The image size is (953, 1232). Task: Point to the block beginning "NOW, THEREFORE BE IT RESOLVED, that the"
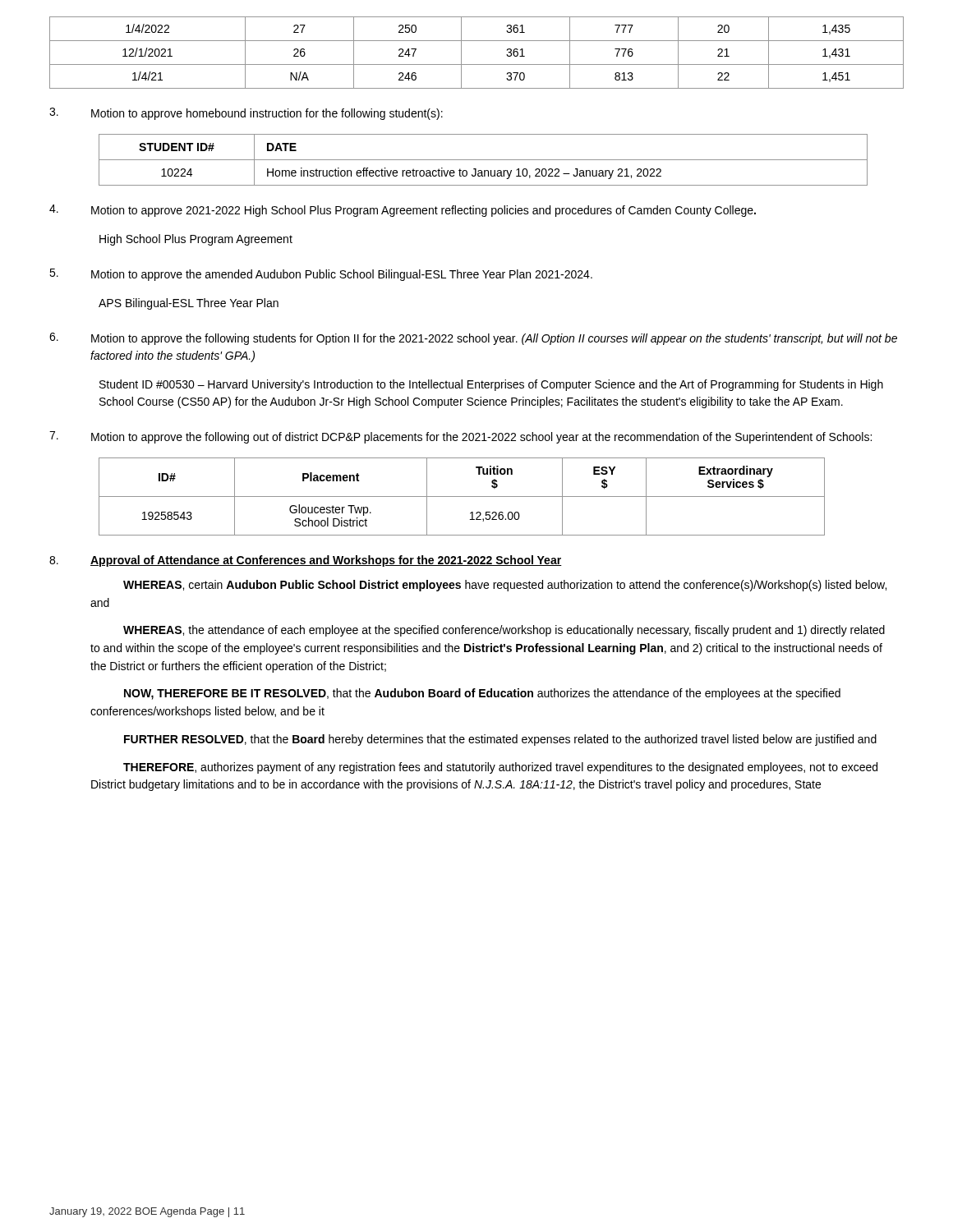coord(466,702)
